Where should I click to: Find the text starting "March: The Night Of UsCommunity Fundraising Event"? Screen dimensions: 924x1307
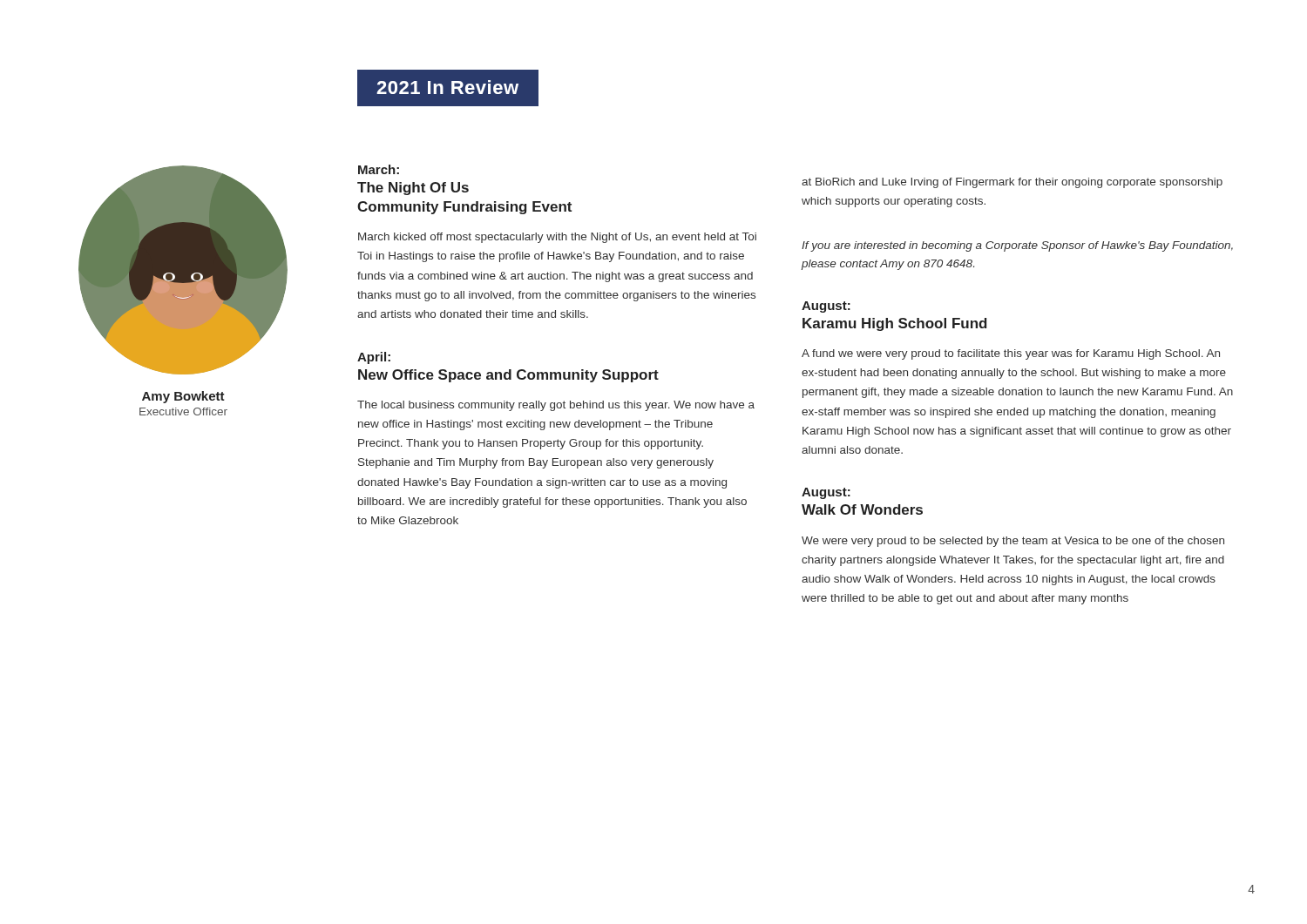[x=379, y=169]
